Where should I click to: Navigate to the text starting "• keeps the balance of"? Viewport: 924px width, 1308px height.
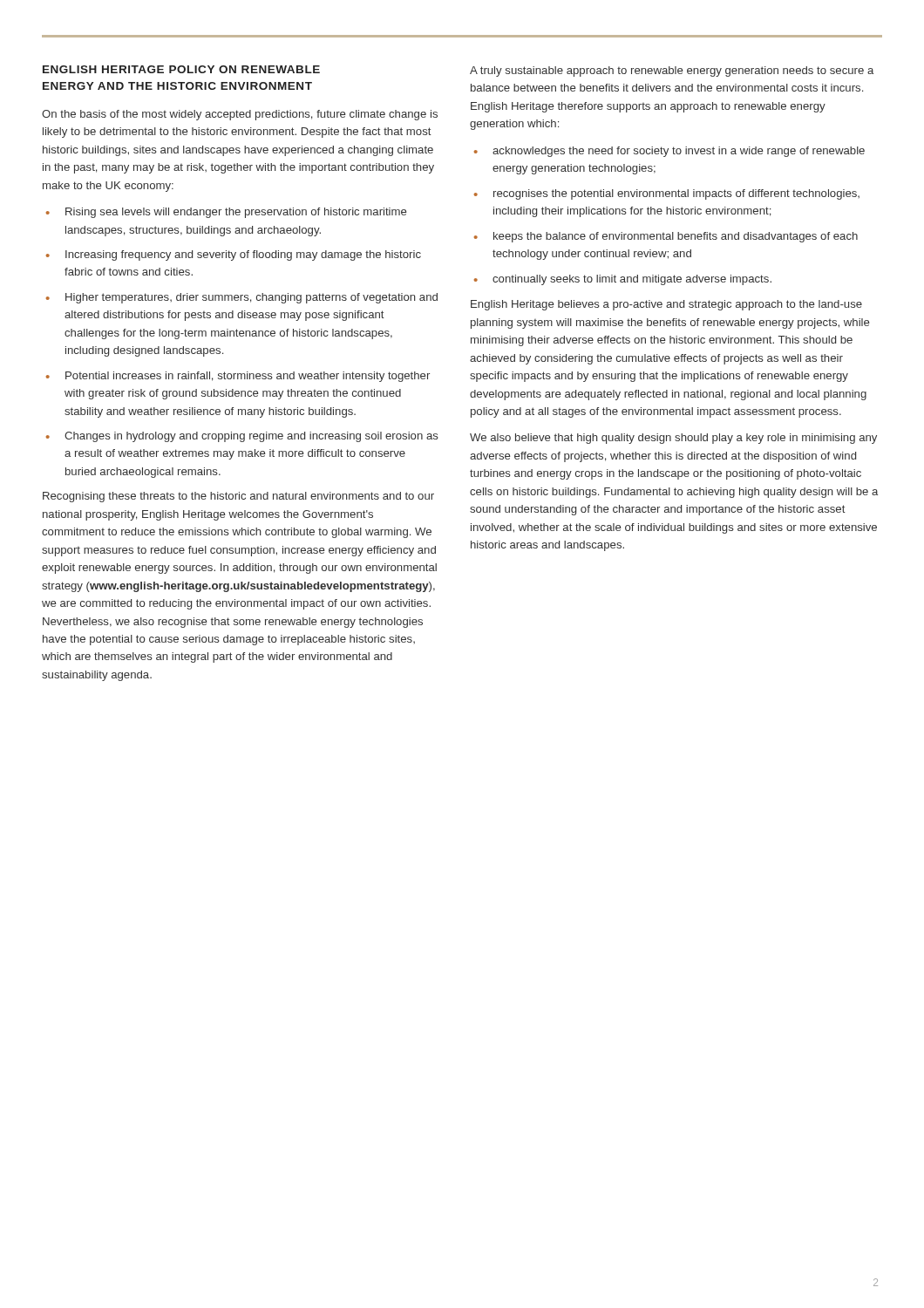click(678, 245)
